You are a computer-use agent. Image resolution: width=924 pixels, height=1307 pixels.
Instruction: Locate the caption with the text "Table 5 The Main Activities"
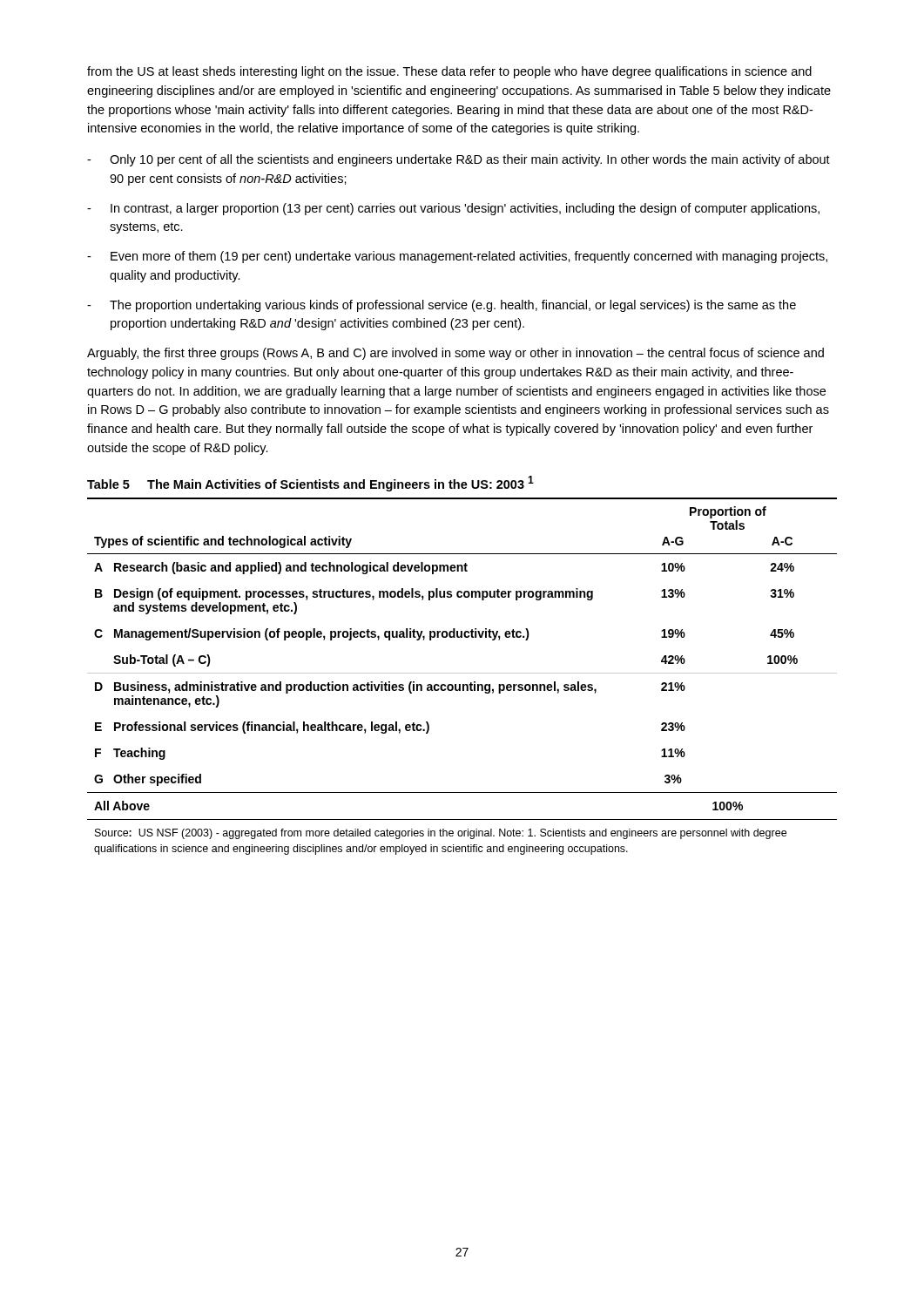point(310,482)
